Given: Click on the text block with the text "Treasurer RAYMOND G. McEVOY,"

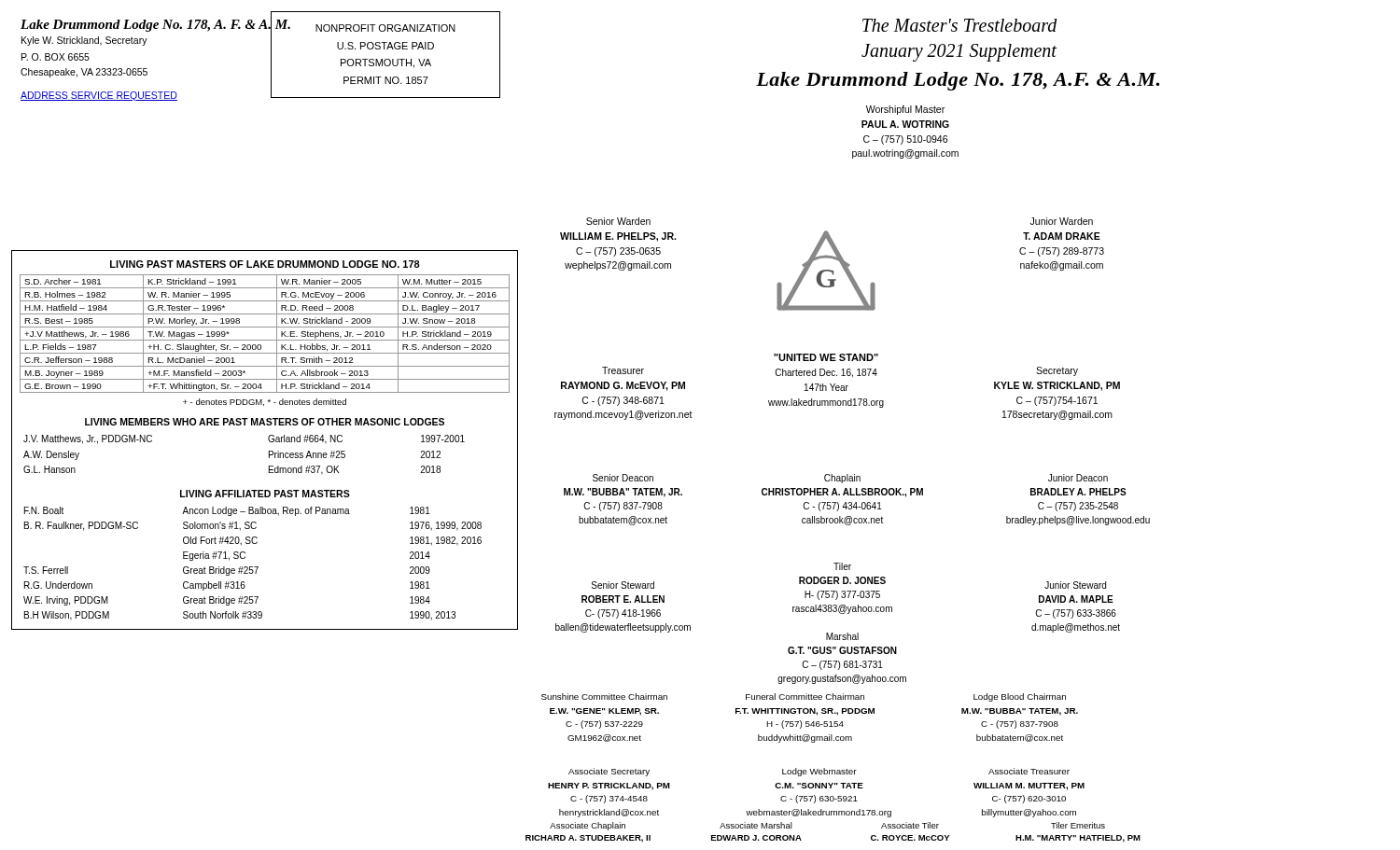Looking at the screenshot, I should point(623,392).
